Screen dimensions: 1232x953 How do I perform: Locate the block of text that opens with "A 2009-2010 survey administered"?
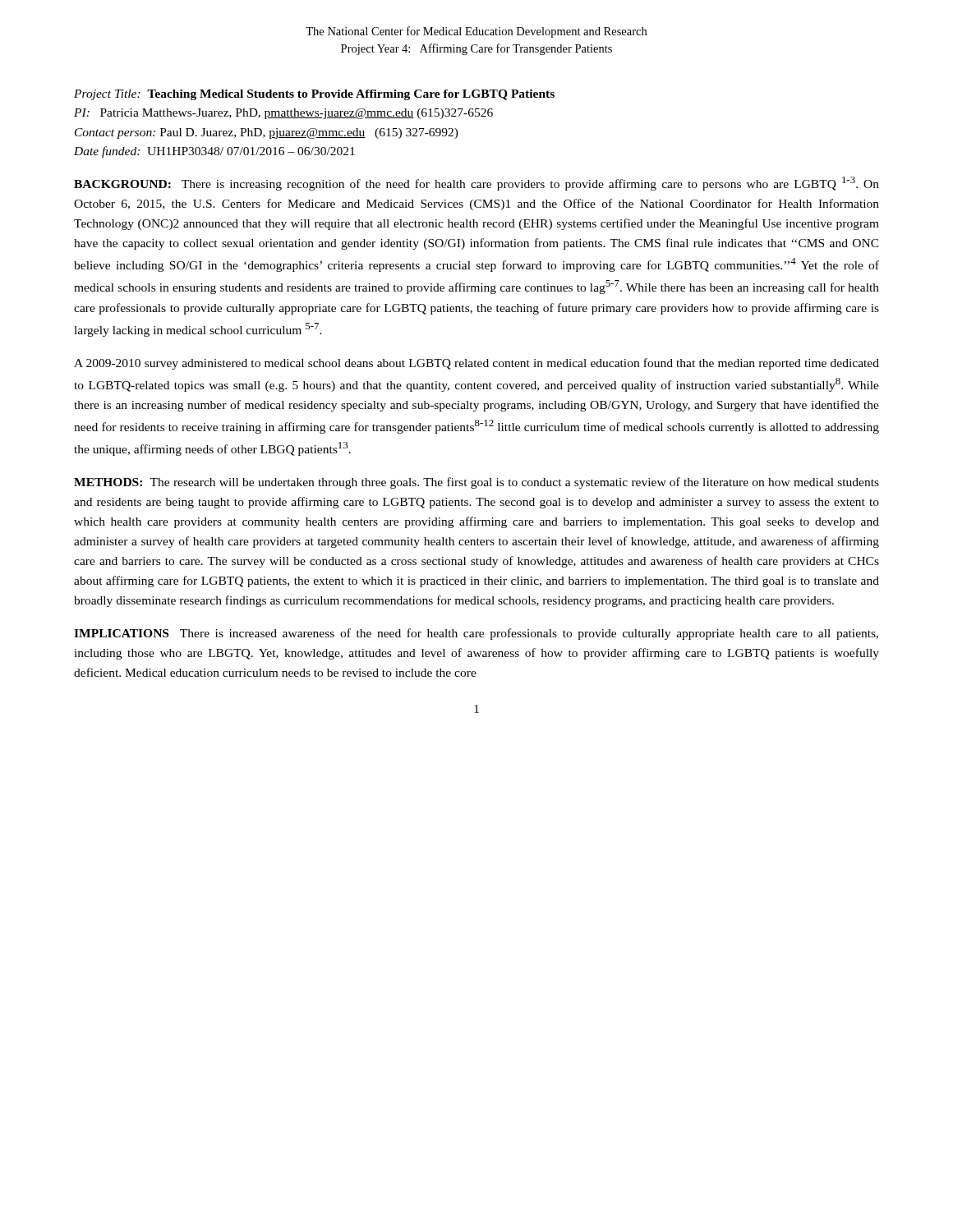[476, 406]
